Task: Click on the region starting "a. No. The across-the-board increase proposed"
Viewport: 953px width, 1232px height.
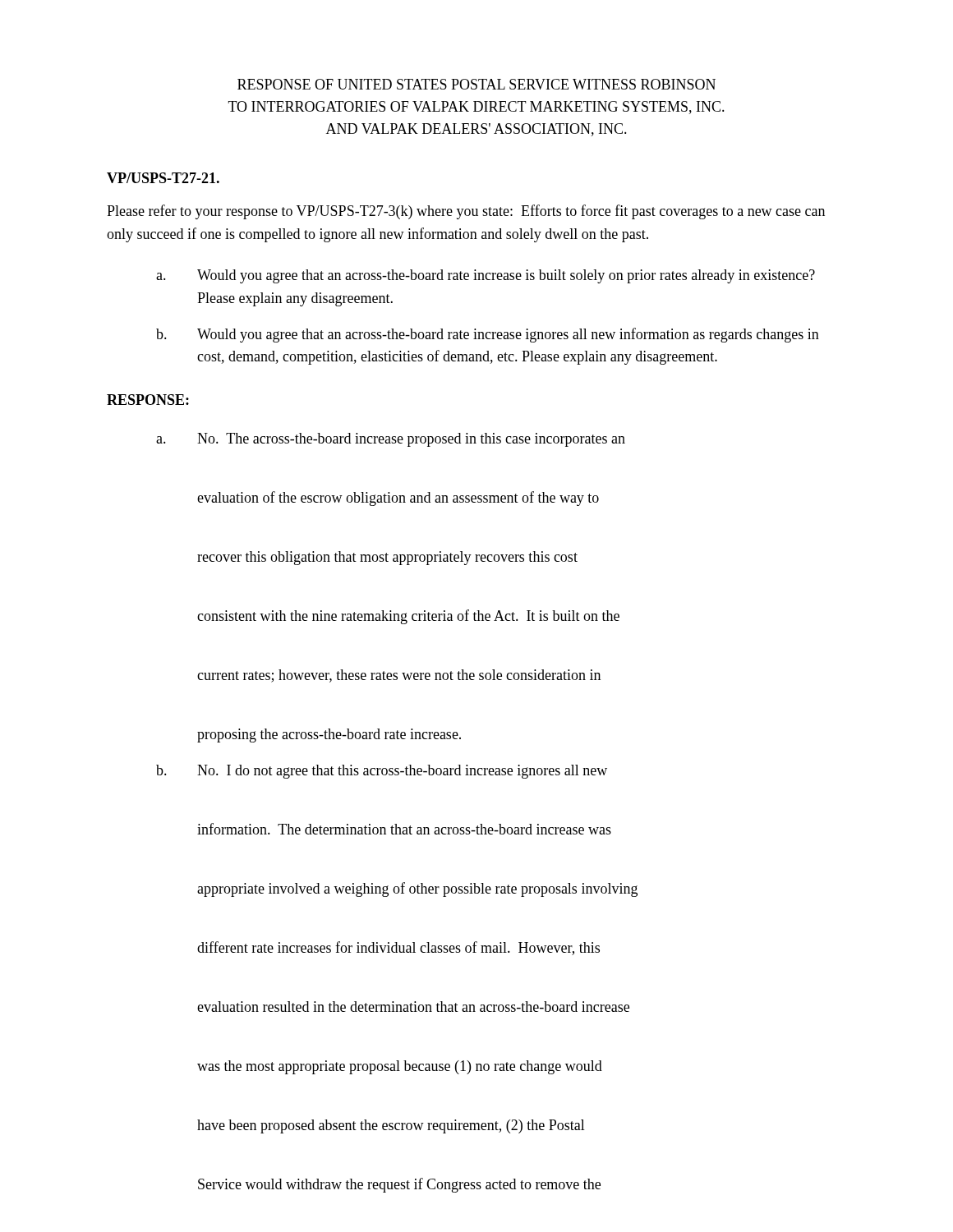Action: pos(391,440)
